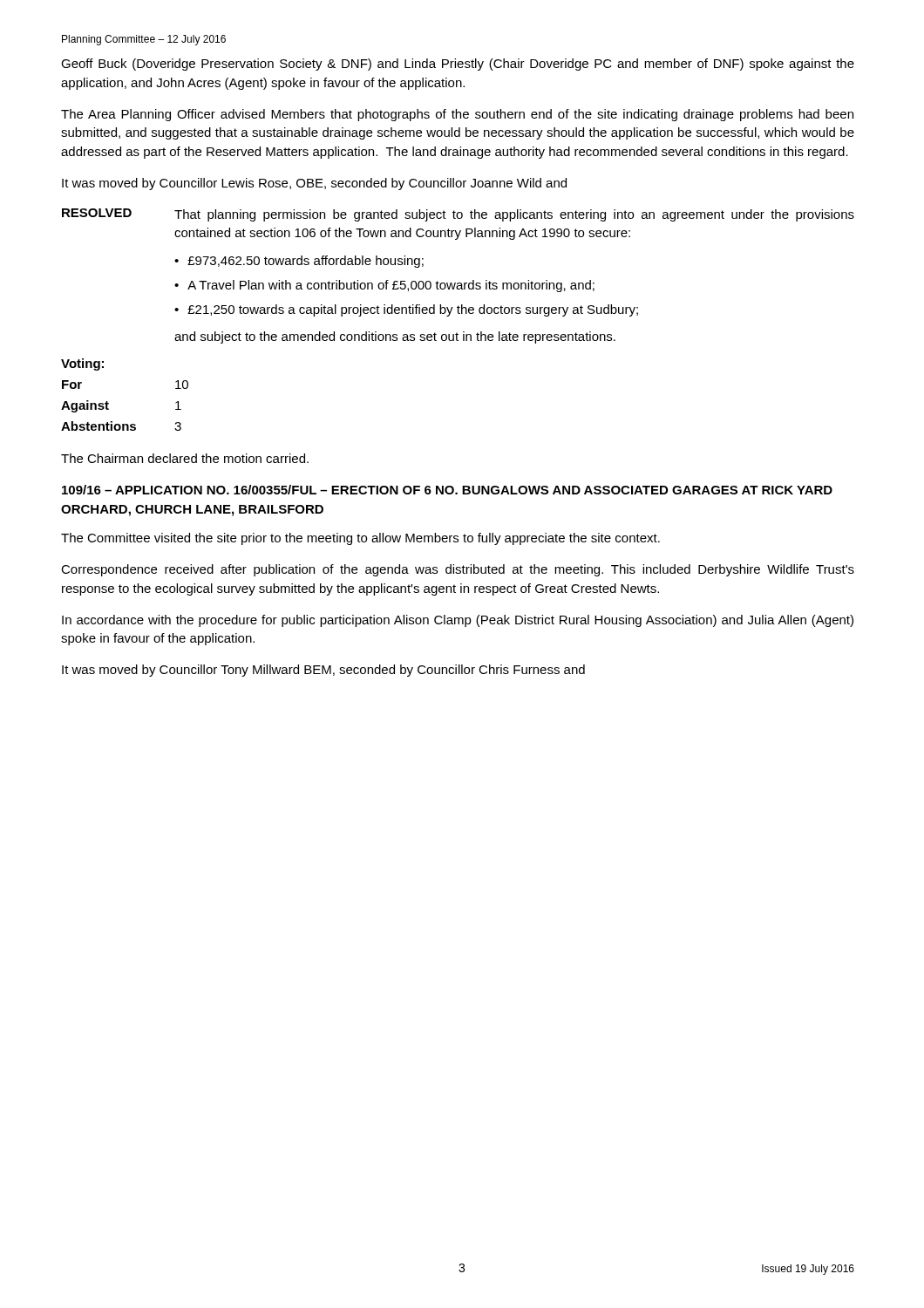Click the passage that begins "The Committee visited the site"
The width and height of the screenshot is (924, 1308).
(361, 538)
